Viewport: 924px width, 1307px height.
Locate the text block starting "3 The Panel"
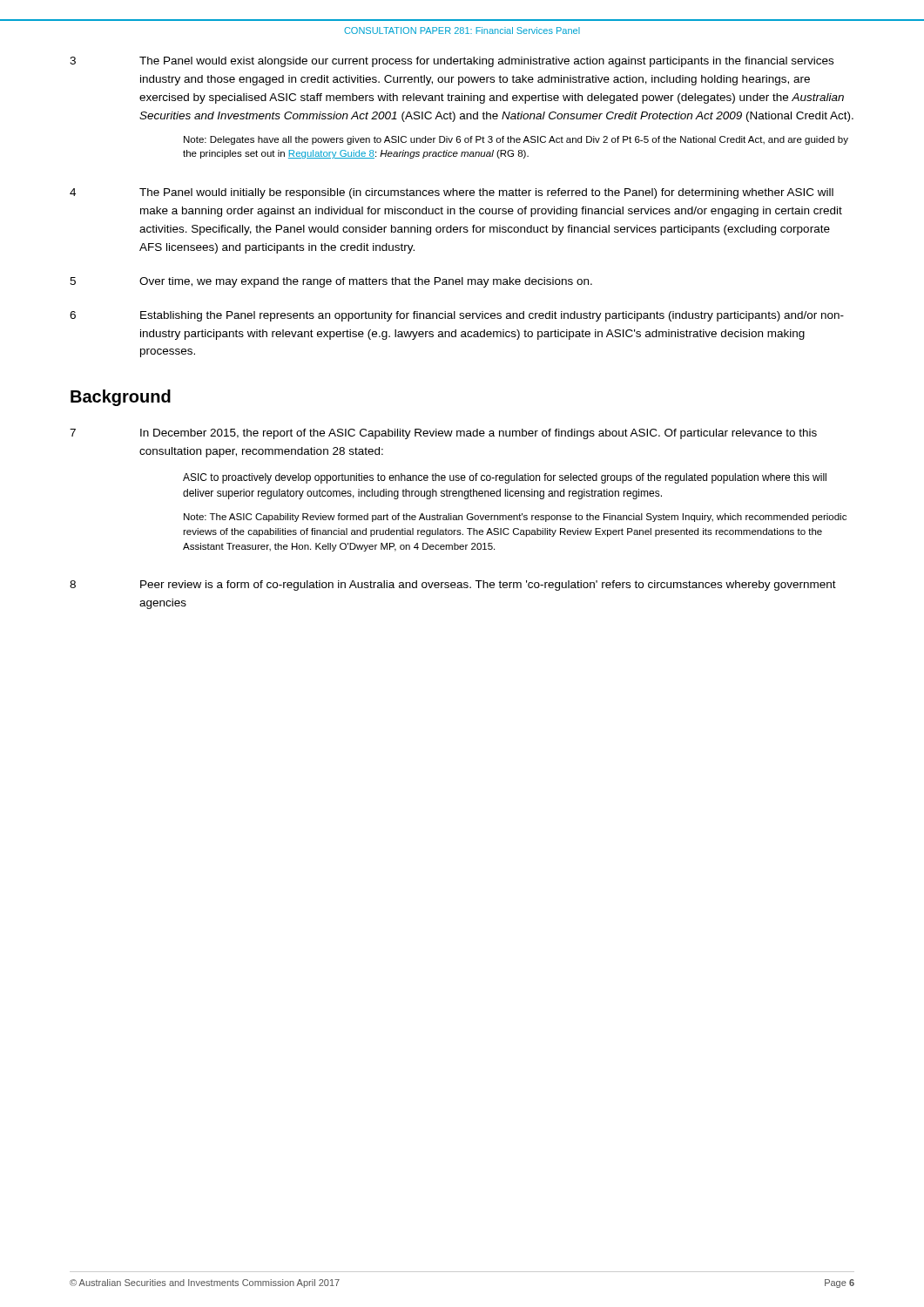(462, 110)
